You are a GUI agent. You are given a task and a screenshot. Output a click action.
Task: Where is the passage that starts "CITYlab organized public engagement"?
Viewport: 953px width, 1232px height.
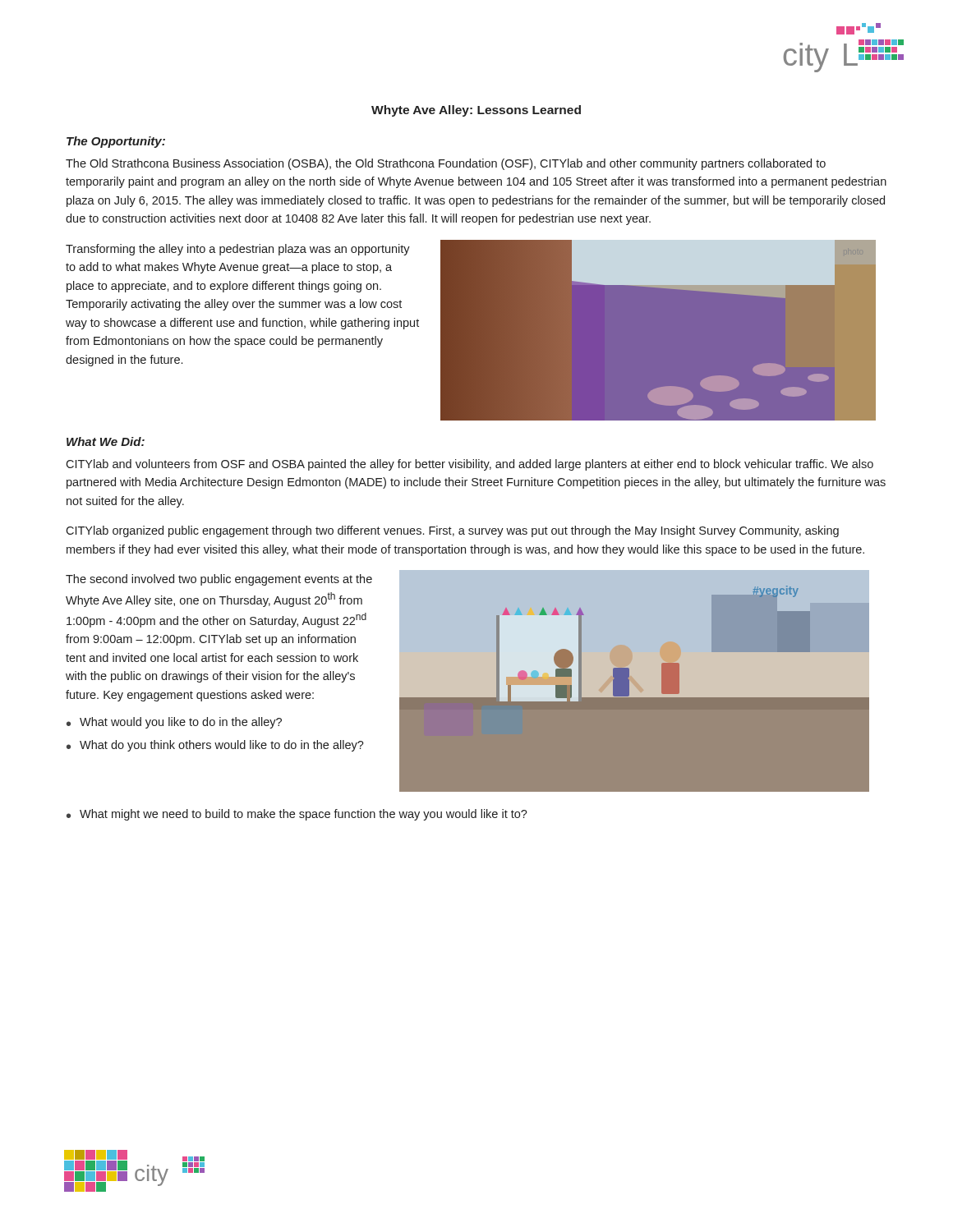[466, 540]
